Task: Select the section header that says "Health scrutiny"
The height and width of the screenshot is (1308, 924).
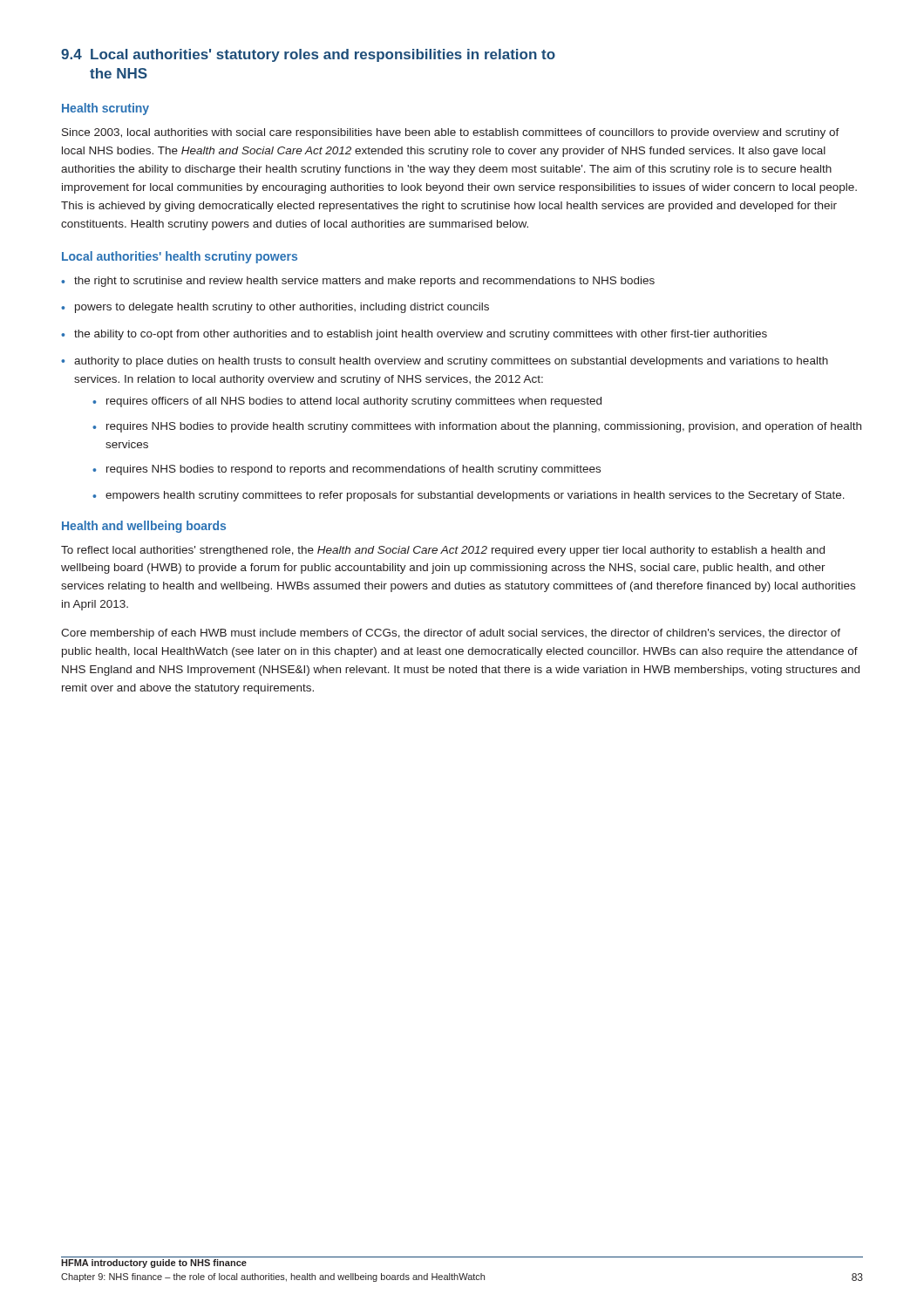Action: coord(105,108)
